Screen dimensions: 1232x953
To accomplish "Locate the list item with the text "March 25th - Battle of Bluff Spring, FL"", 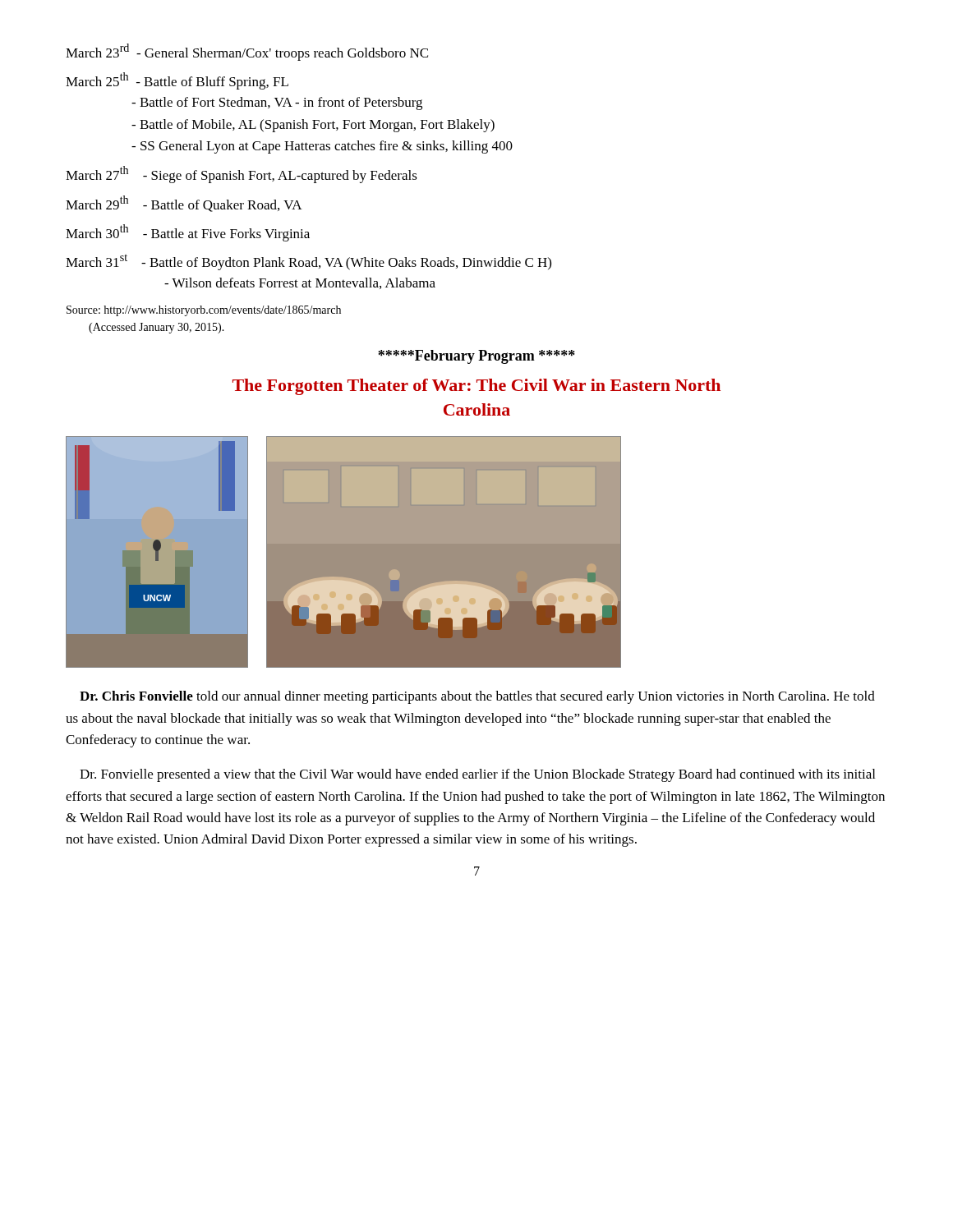I will pyautogui.click(x=476, y=114).
